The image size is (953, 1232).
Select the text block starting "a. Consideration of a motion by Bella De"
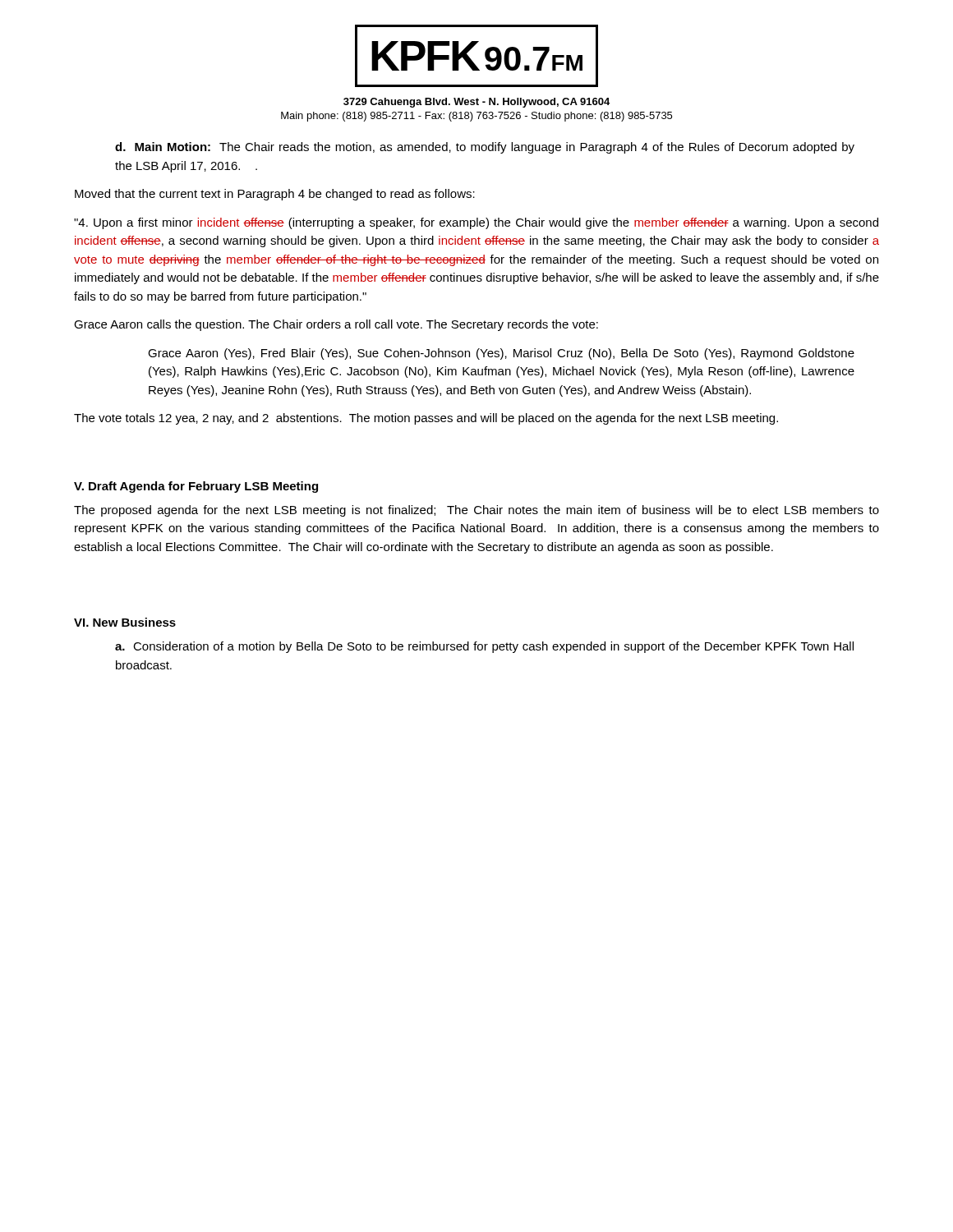485,655
